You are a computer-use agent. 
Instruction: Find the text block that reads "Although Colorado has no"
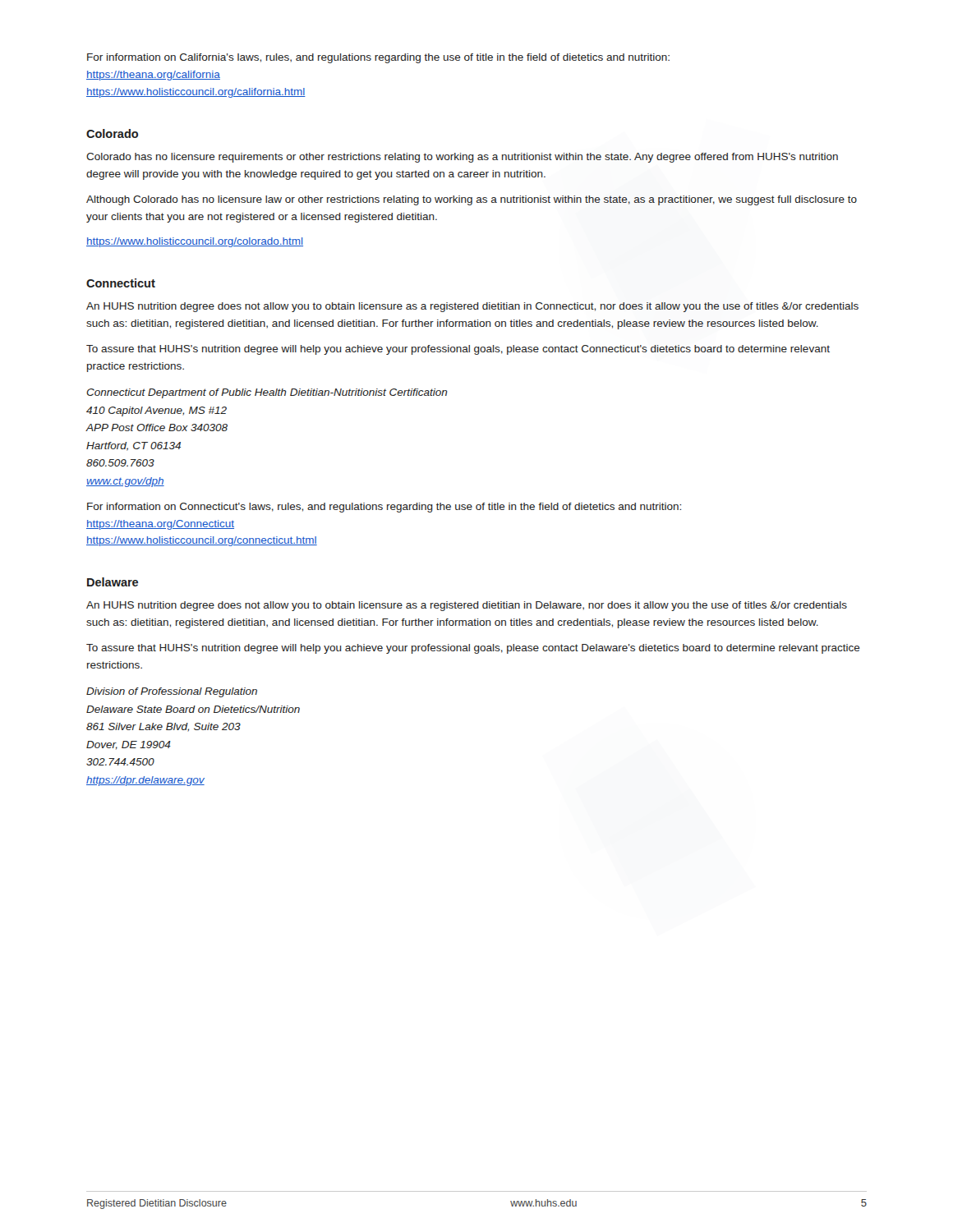[x=472, y=207]
